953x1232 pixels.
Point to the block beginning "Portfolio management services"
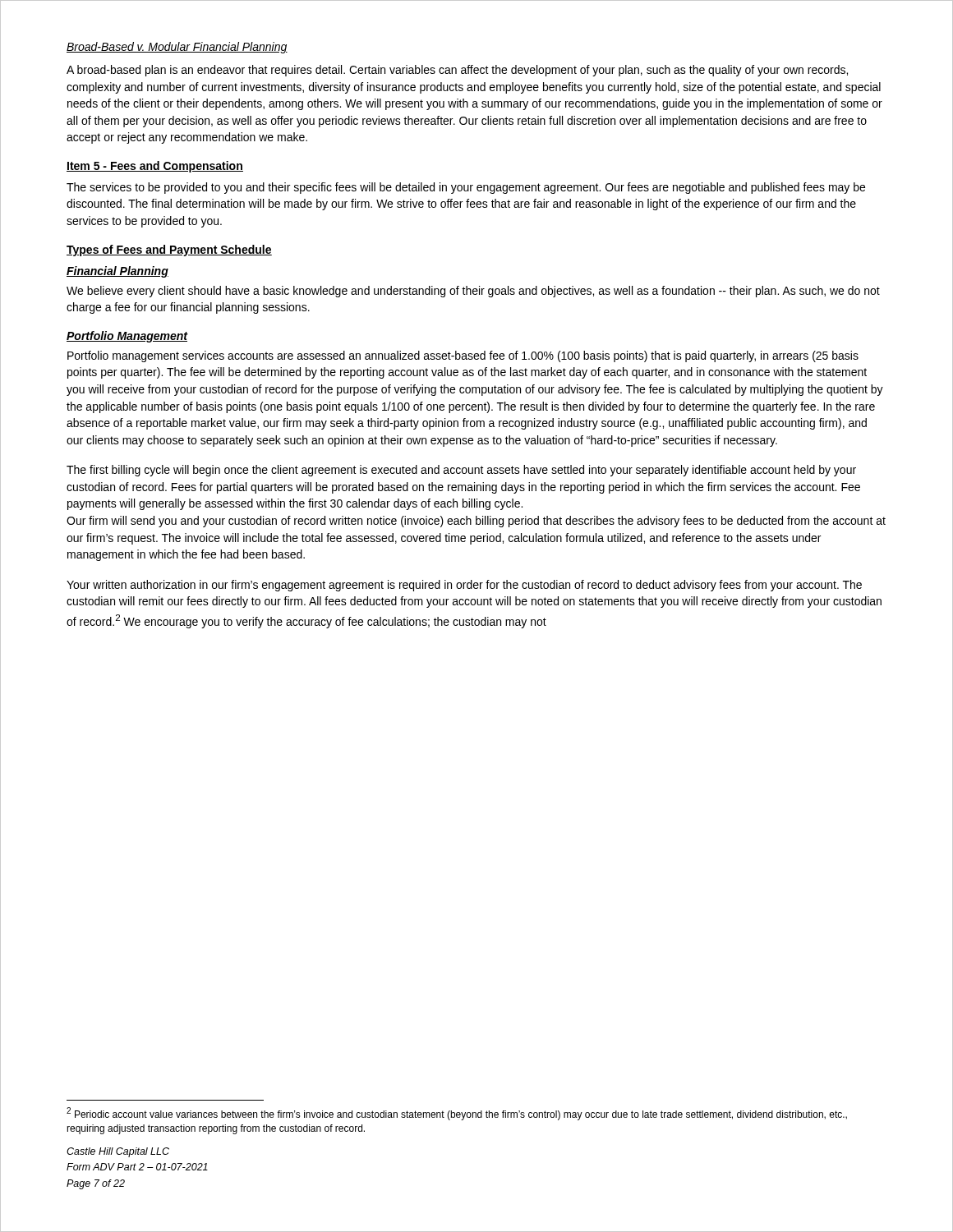point(475,398)
